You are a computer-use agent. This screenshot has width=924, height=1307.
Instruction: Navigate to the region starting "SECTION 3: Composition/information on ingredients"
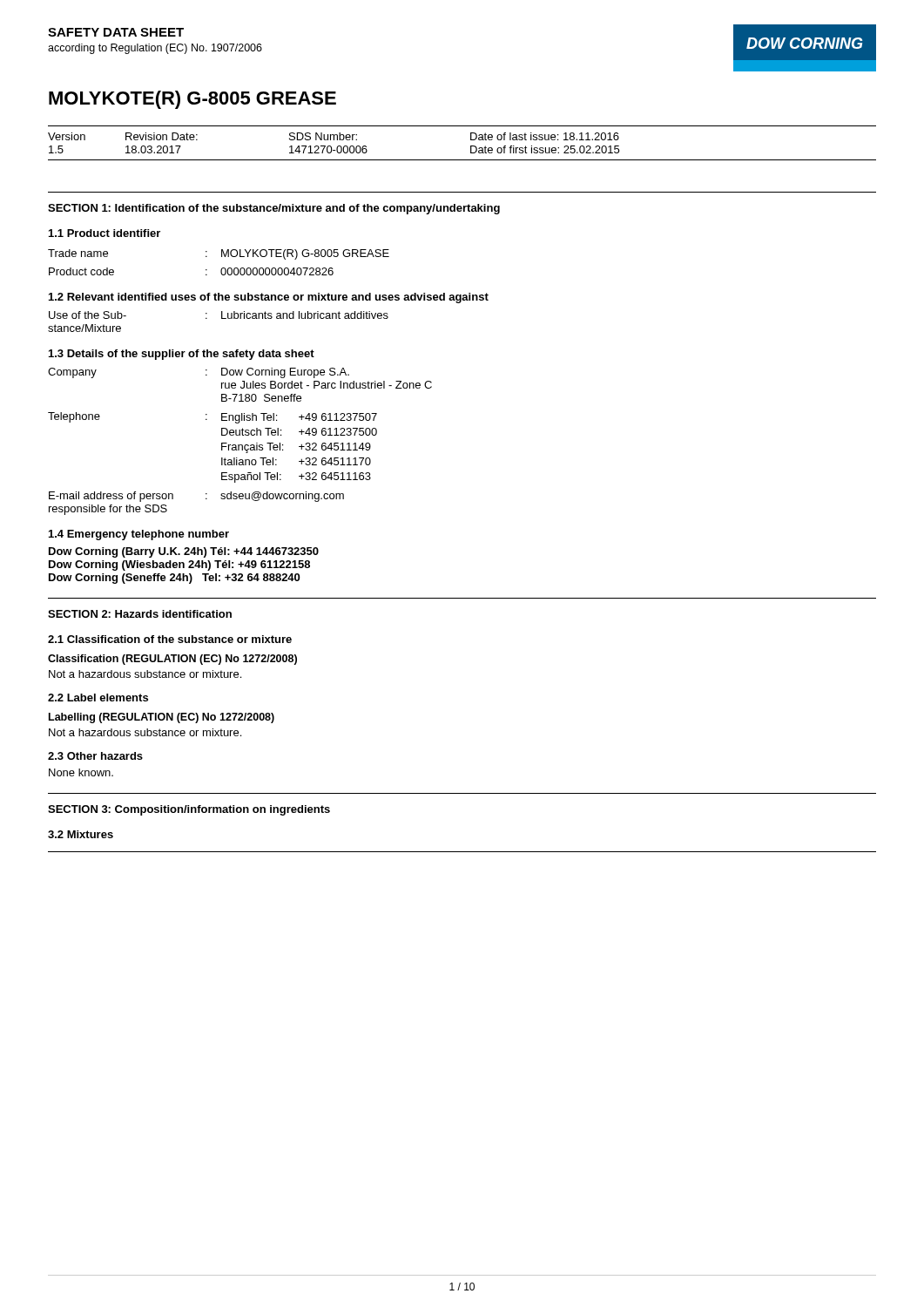click(x=189, y=809)
